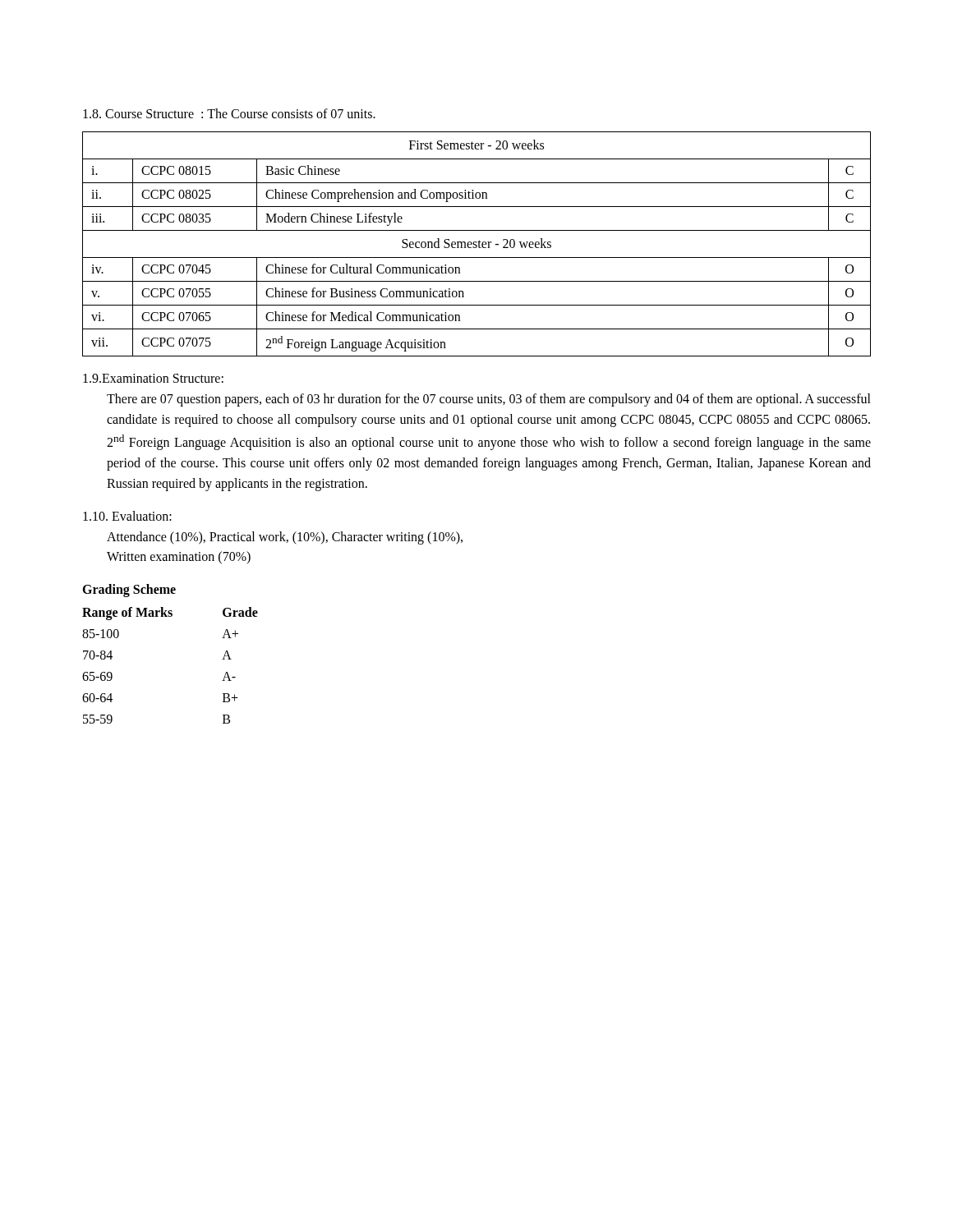Locate the table with the text "CCPC 07055"
Image resolution: width=953 pixels, height=1232 pixels.
click(x=476, y=244)
